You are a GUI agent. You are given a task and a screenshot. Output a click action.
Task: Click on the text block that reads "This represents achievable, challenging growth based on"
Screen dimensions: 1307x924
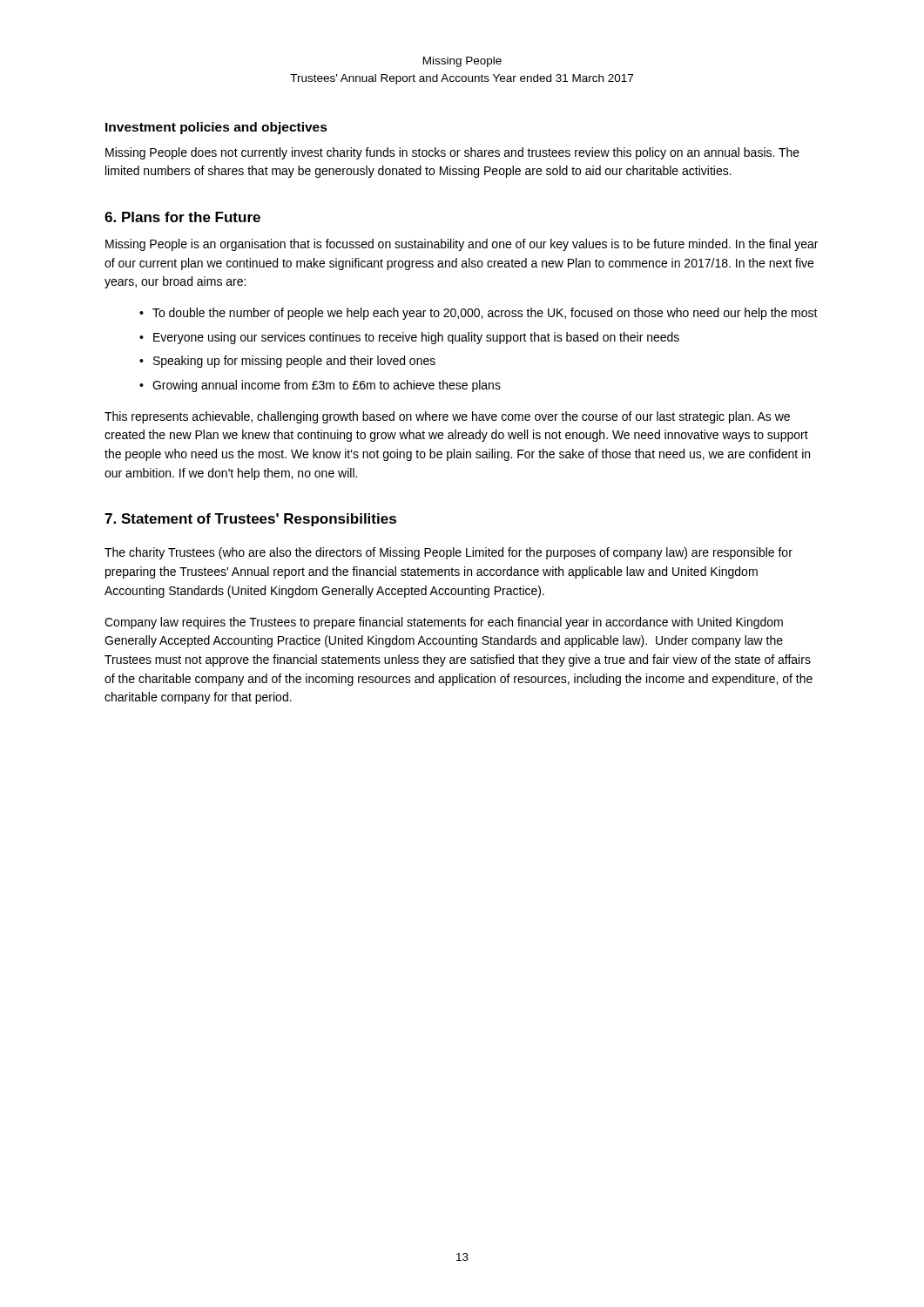click(x=458, y=445)
